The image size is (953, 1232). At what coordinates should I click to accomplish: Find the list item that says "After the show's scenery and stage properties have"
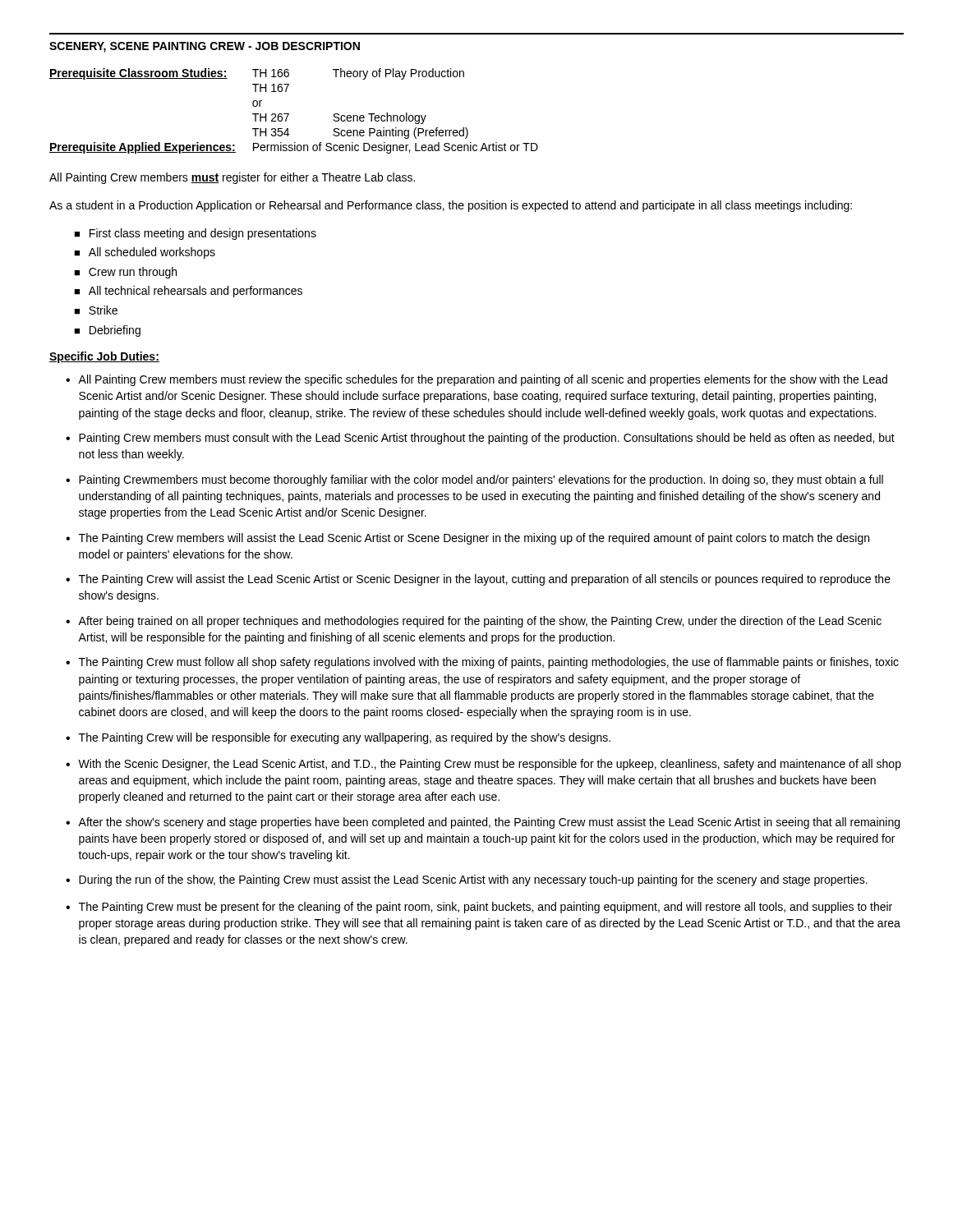(489, 838)
